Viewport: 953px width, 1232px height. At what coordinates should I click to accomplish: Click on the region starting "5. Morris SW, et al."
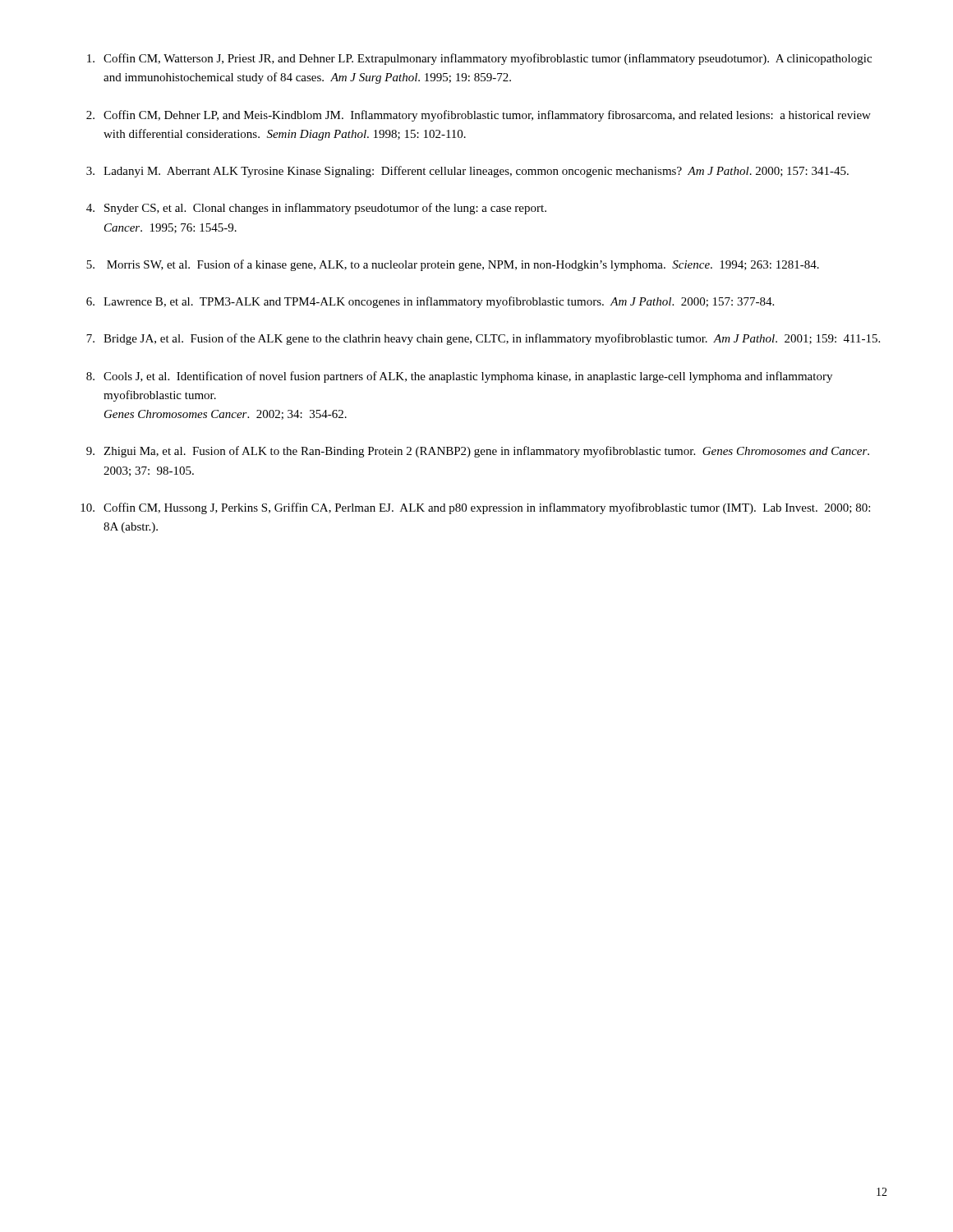tap(476, 265)
